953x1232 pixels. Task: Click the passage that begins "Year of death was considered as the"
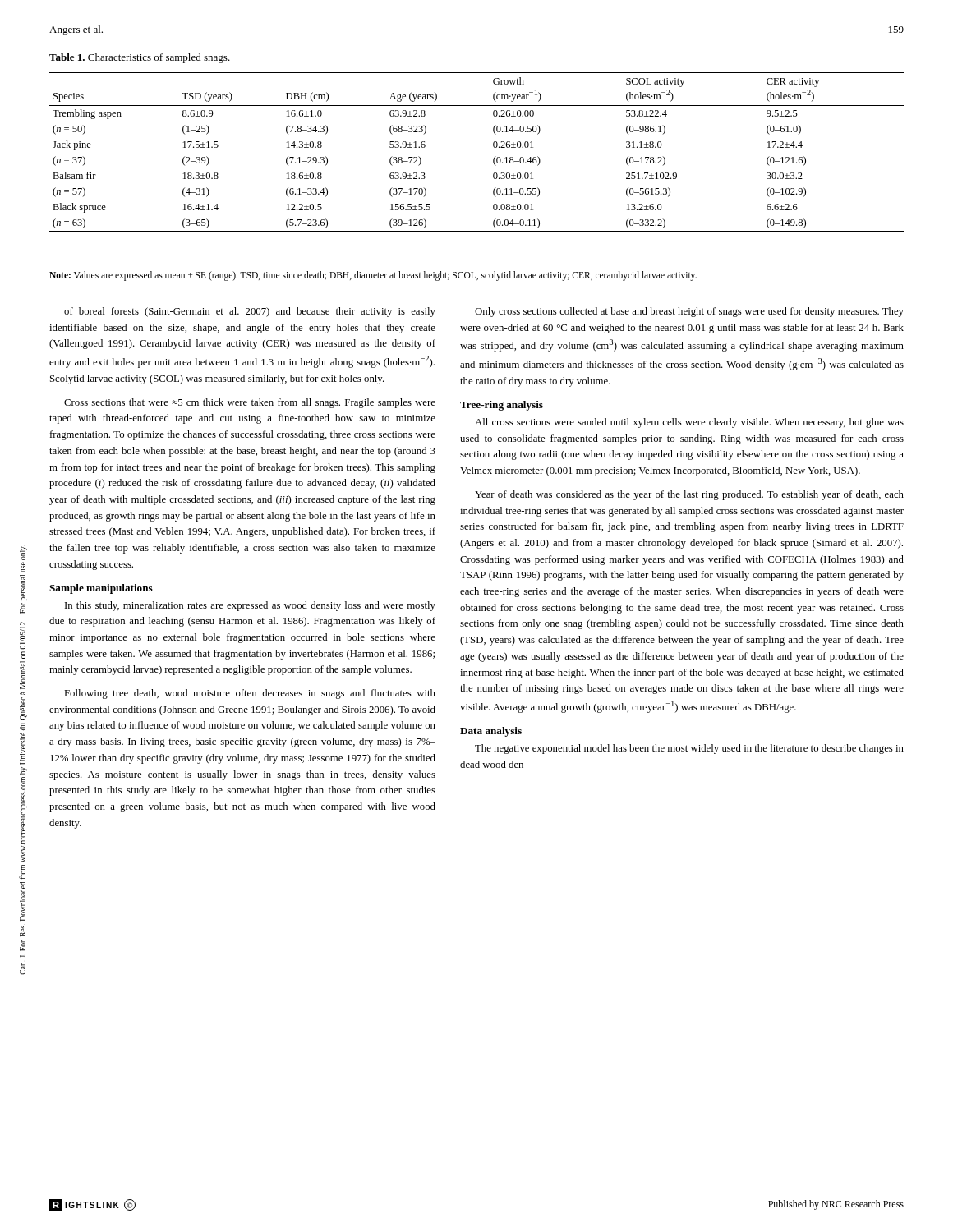point(682,601)
